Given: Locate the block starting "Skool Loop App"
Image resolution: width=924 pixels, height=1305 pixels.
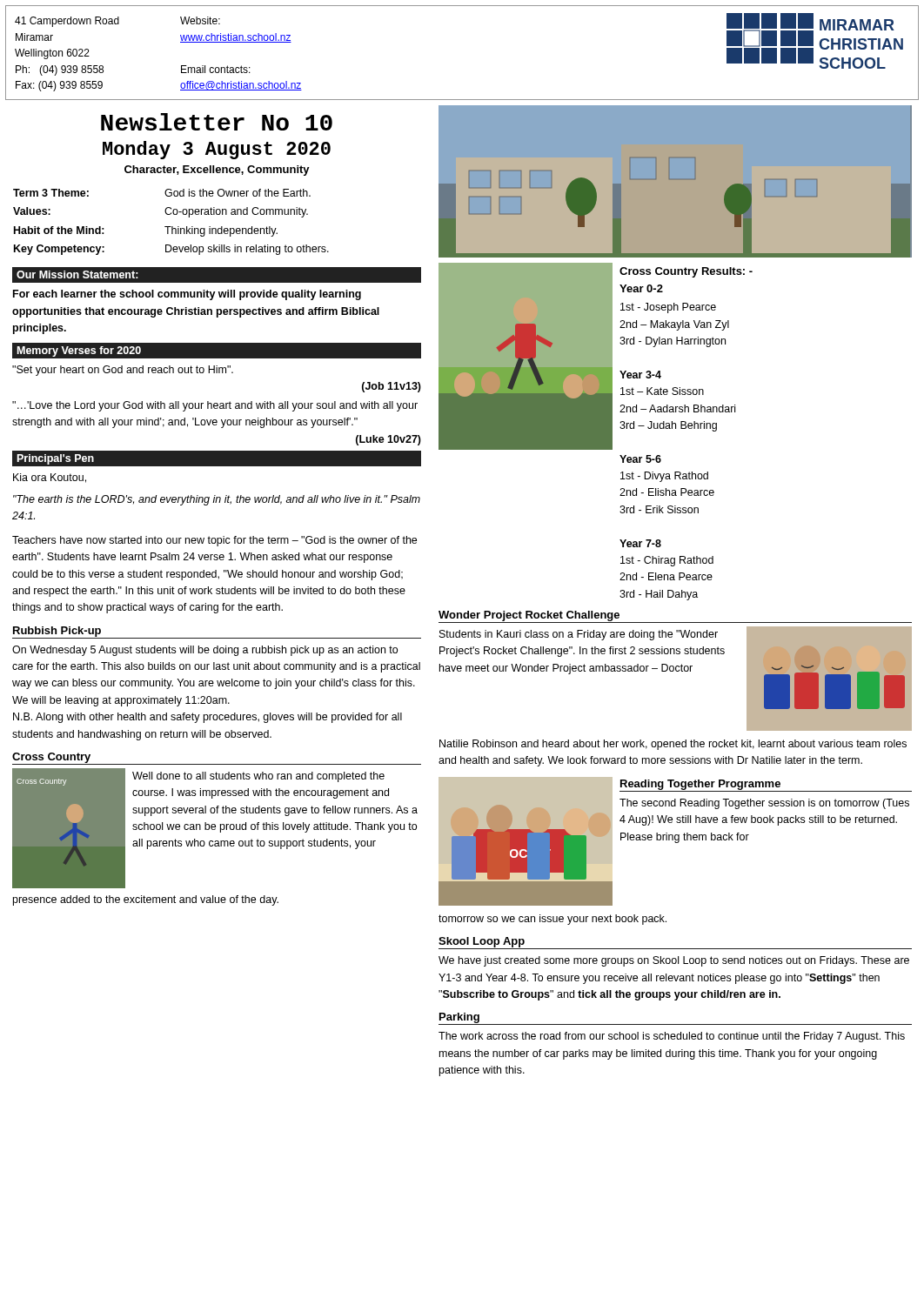Looking at the screenshot, I should tap(482, 941).
